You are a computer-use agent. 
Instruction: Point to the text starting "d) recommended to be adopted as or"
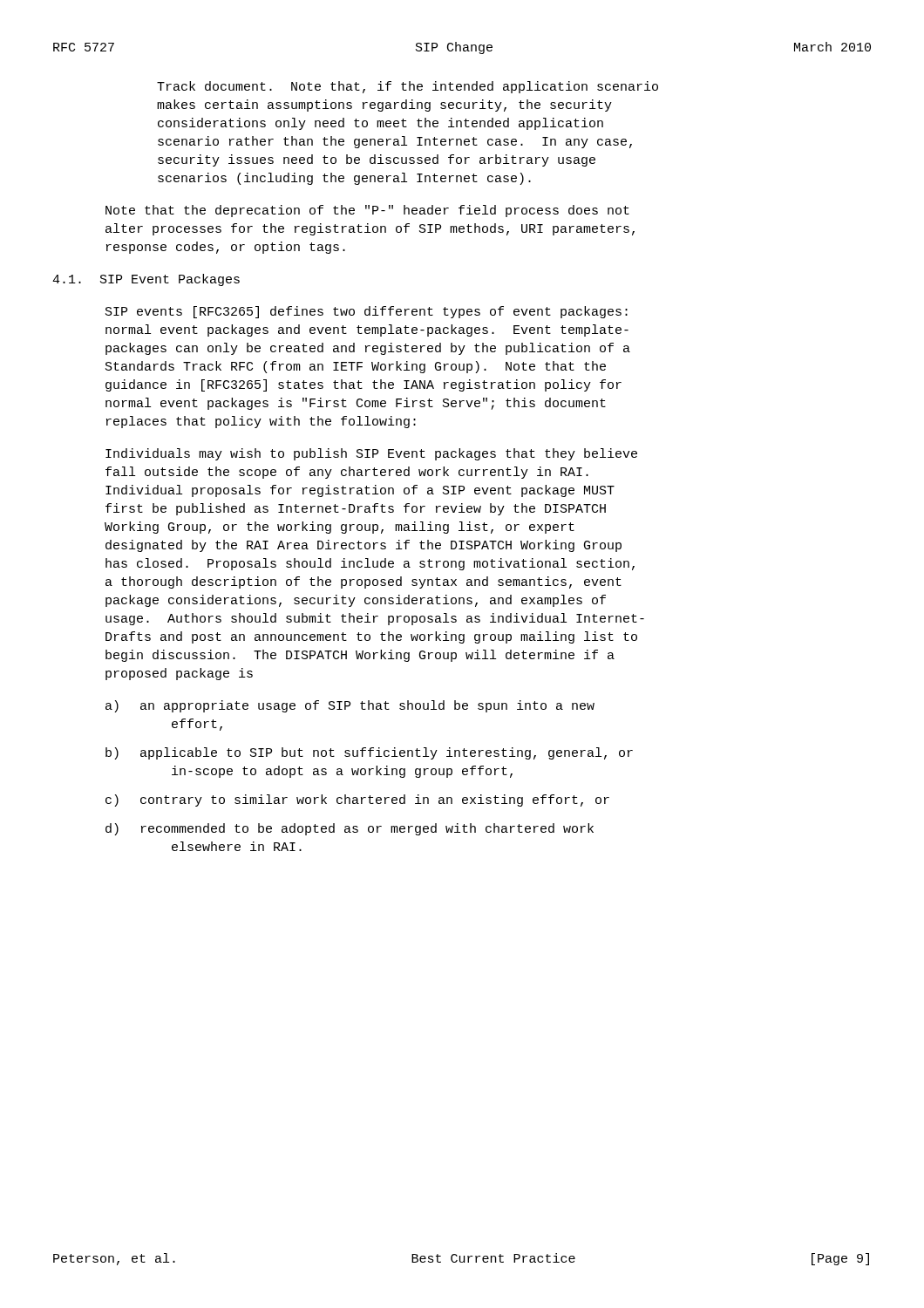pos(462,839)
